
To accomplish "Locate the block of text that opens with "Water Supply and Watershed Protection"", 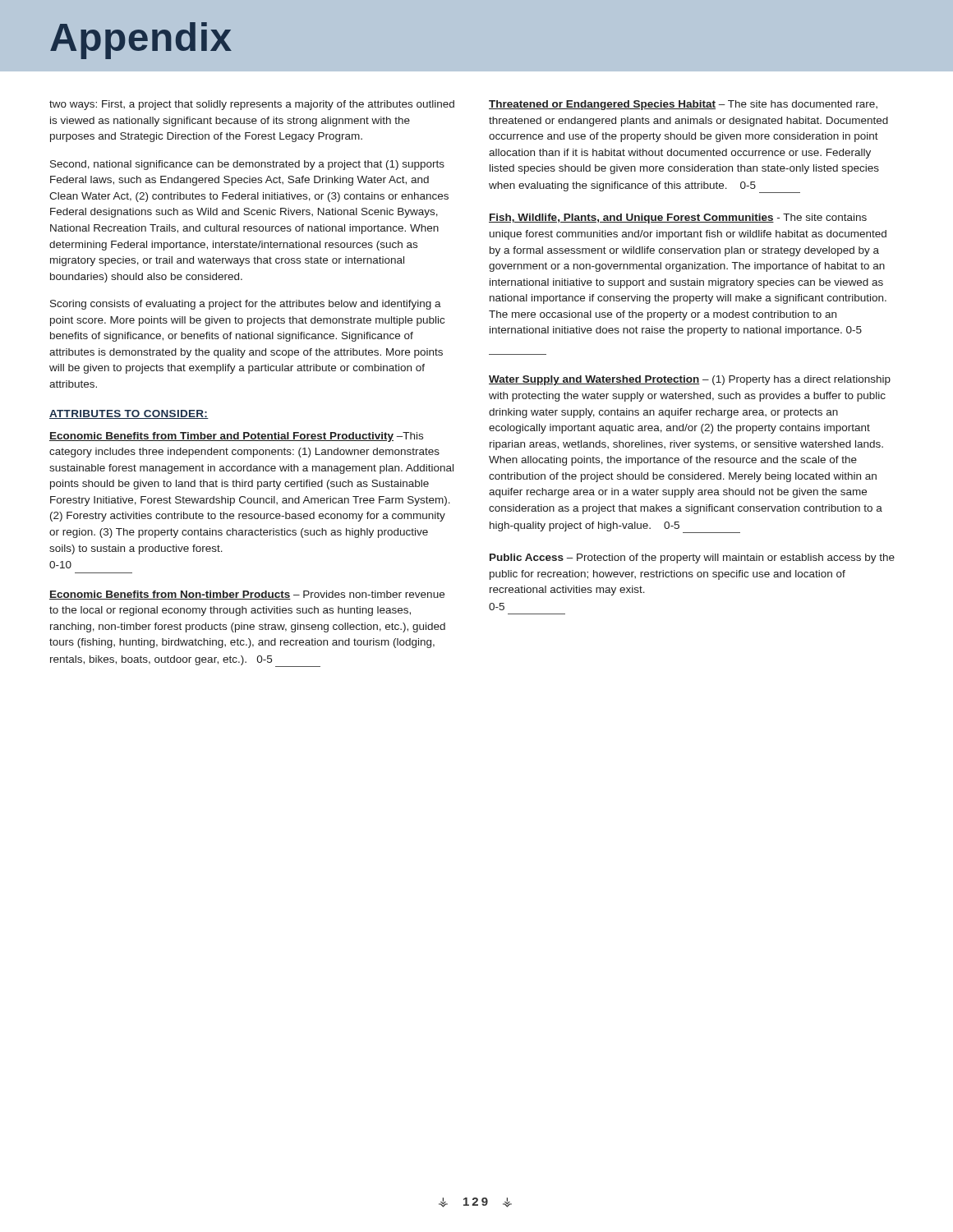I will coord(692,452).
